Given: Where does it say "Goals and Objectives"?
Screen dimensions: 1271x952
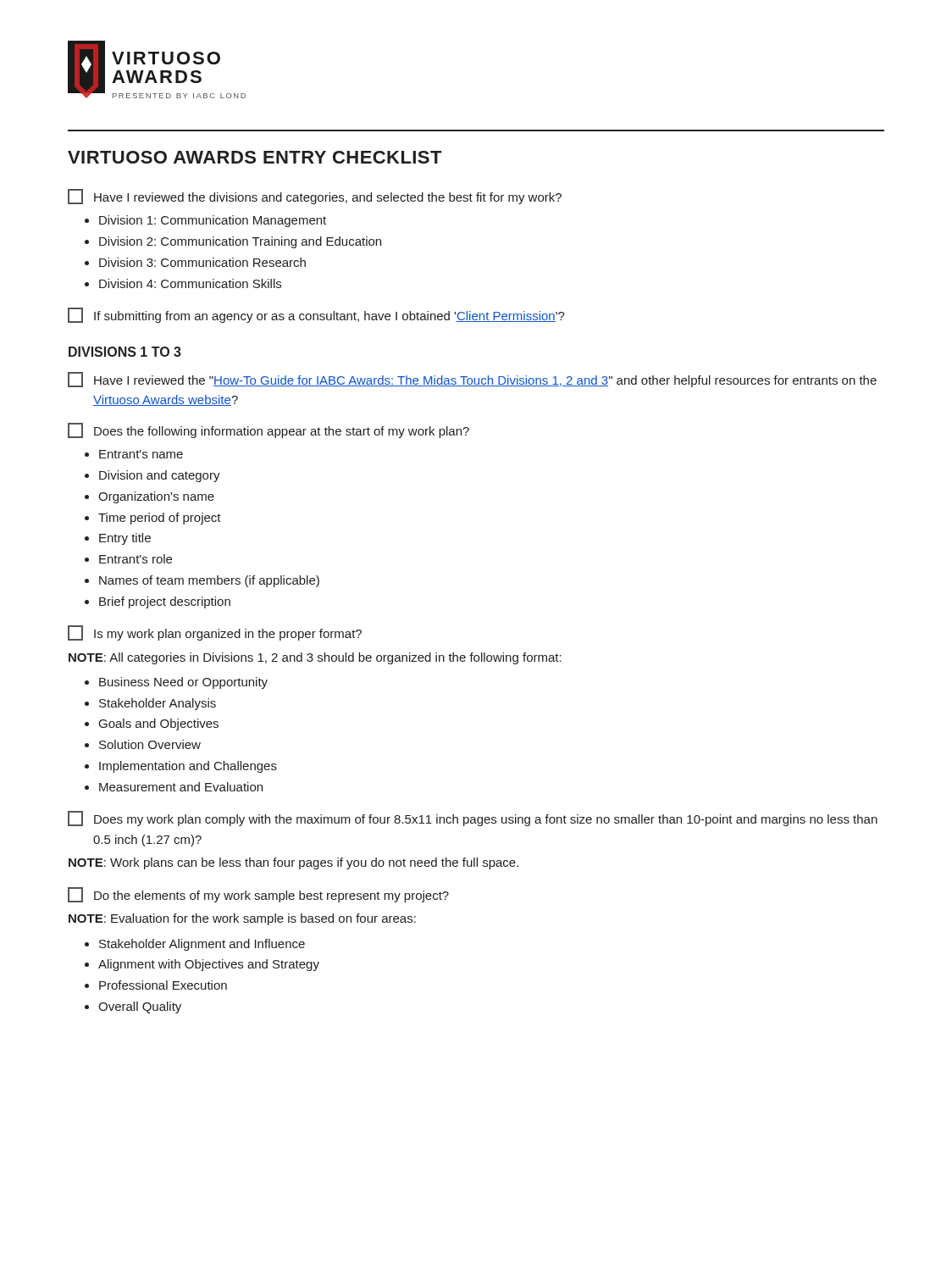Looking at the screenshot, I should coord(159,723).
